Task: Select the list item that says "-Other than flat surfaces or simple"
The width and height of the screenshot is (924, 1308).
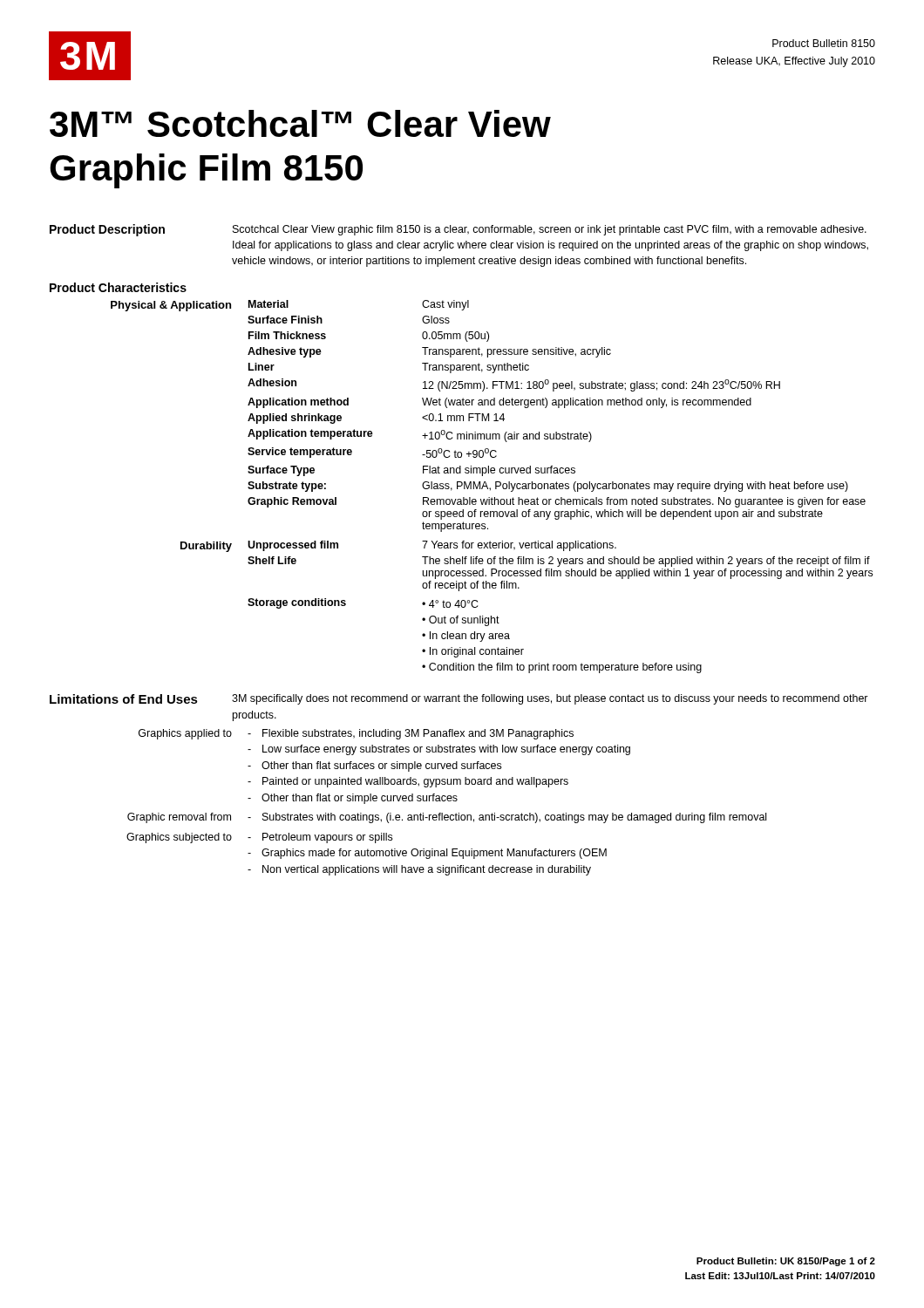Action: tap(375, 766)
